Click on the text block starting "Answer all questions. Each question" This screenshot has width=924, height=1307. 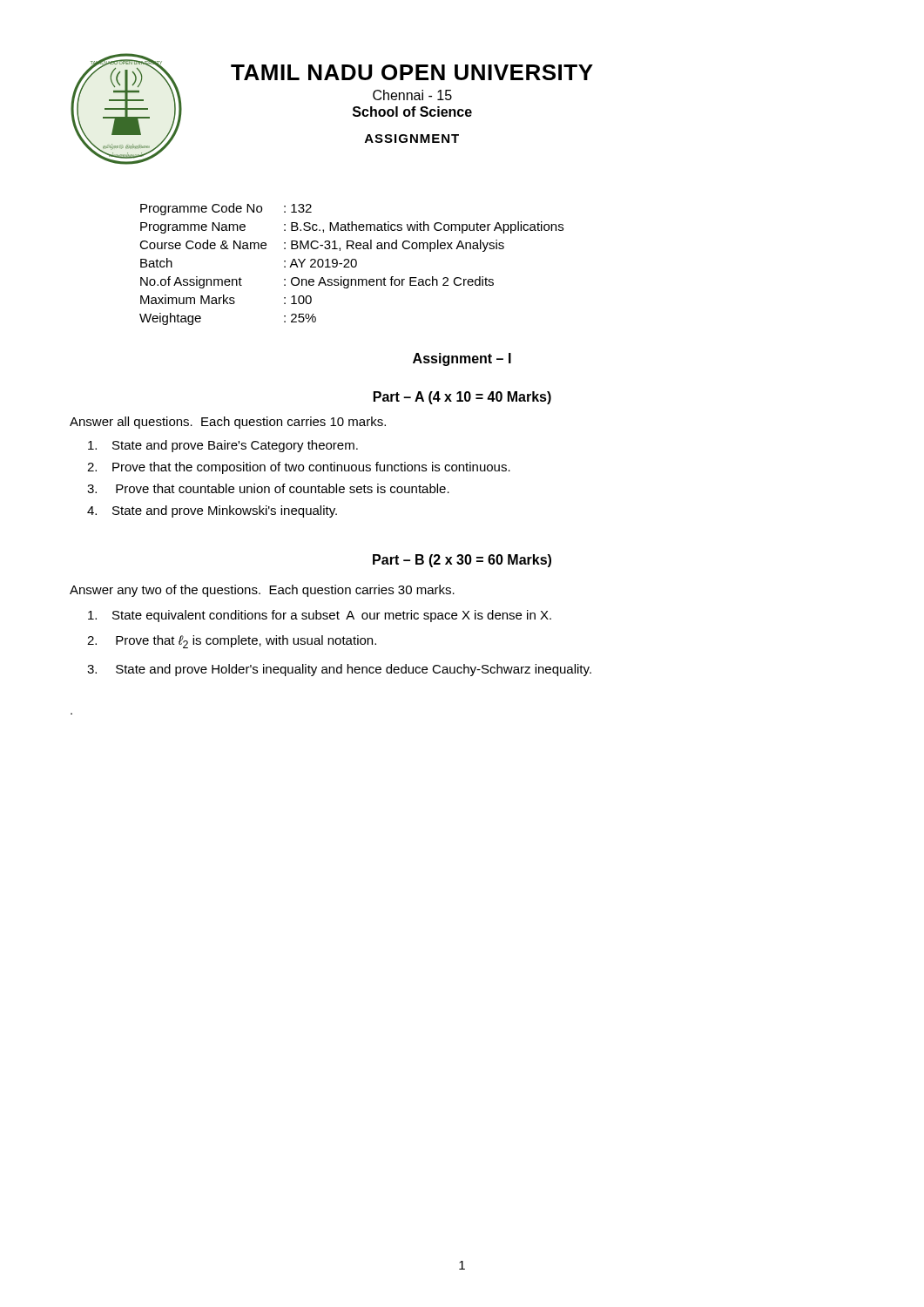coord(228,421)
